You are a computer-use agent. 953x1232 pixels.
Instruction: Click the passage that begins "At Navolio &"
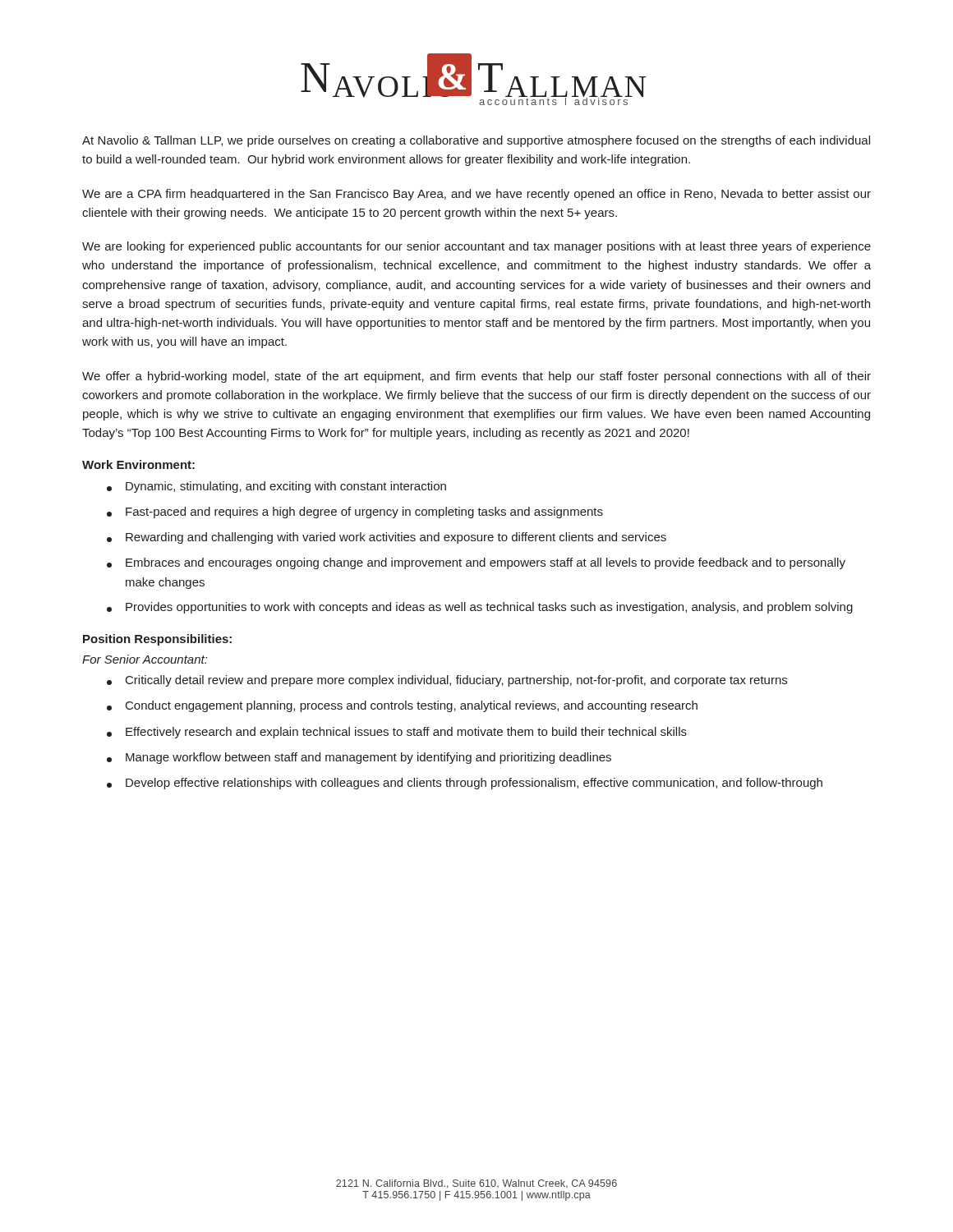pos(476,150)
